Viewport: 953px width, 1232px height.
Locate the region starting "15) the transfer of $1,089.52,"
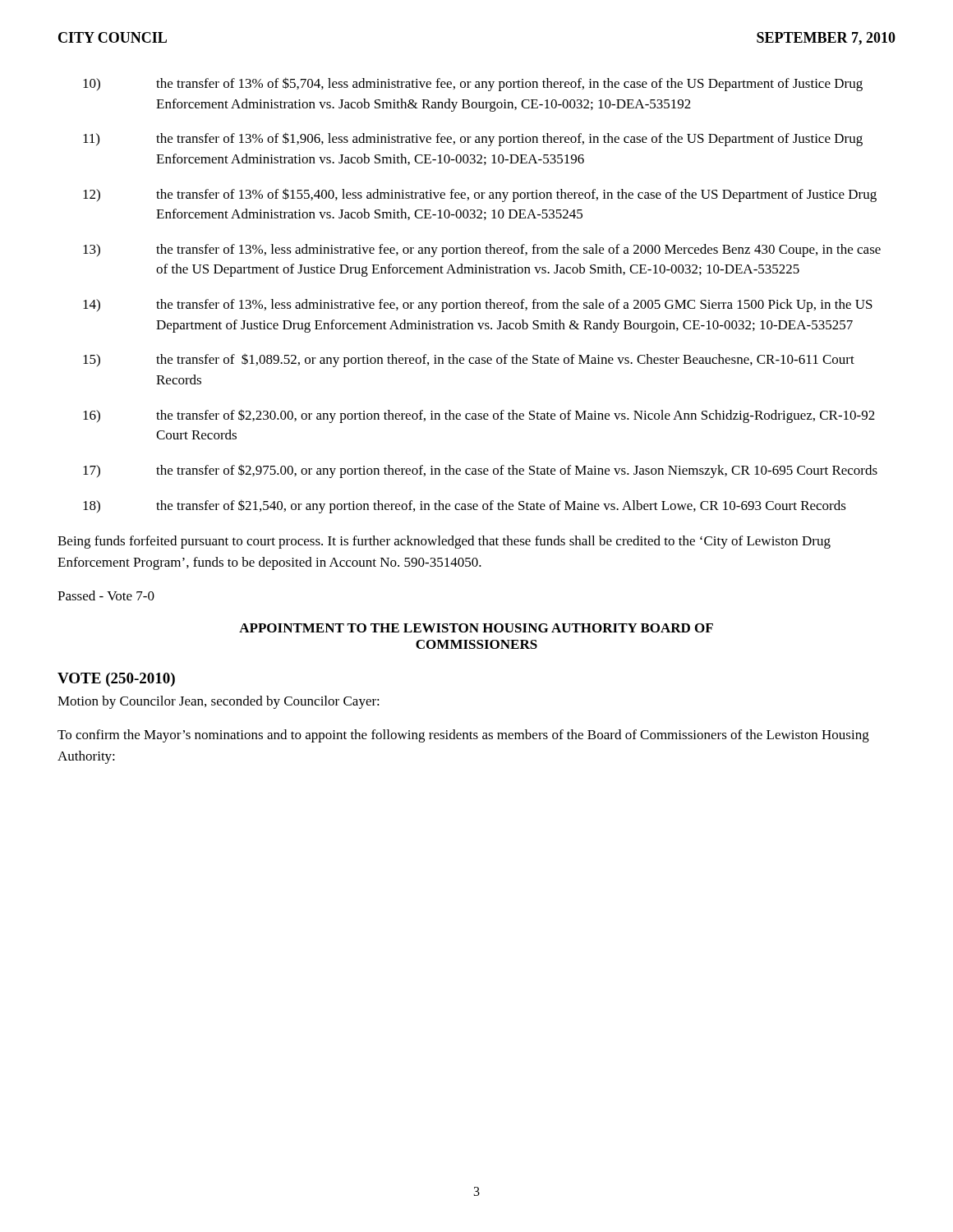coord(476,370)
